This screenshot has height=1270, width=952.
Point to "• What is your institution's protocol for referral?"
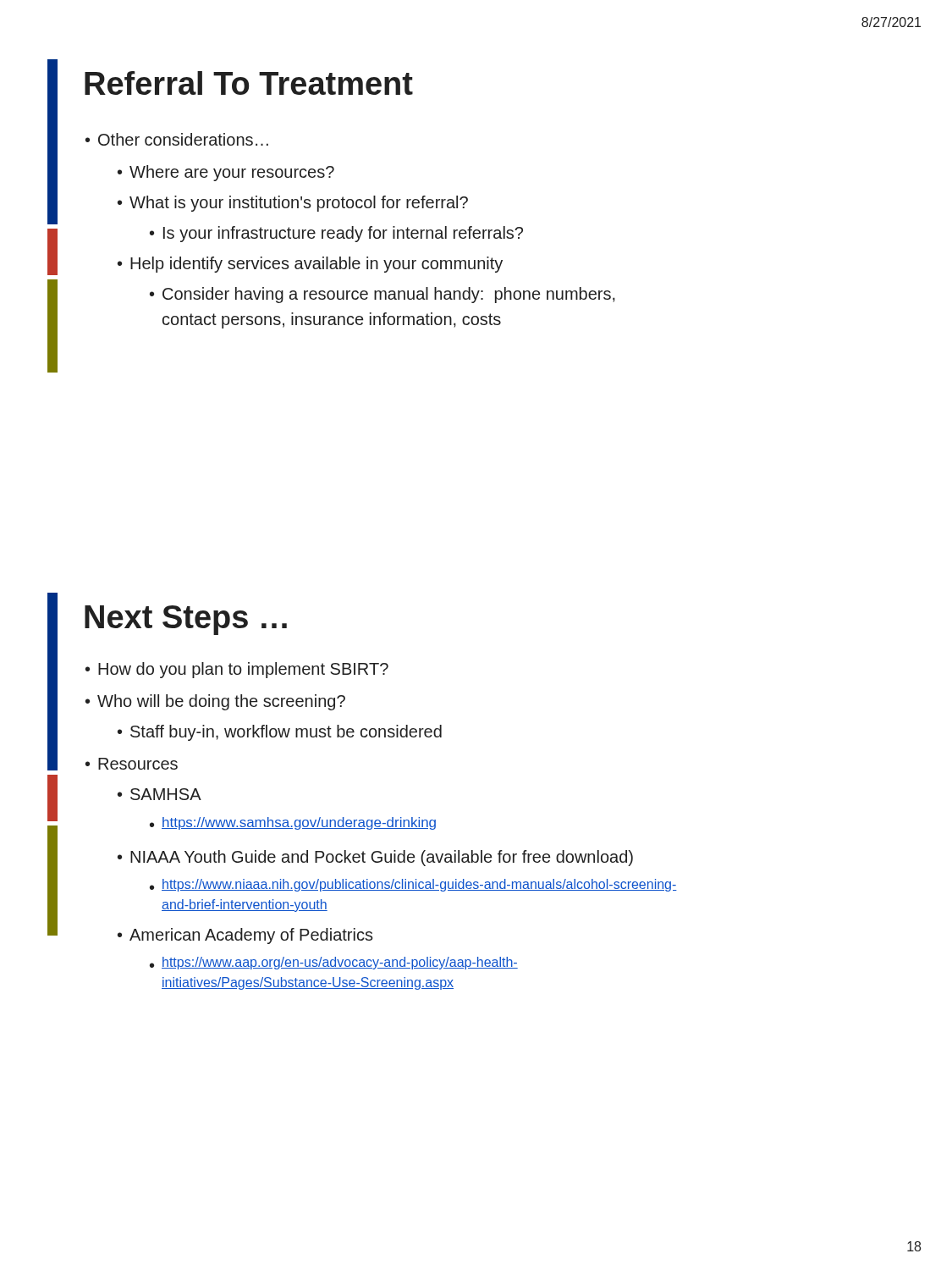coord(293,202)
